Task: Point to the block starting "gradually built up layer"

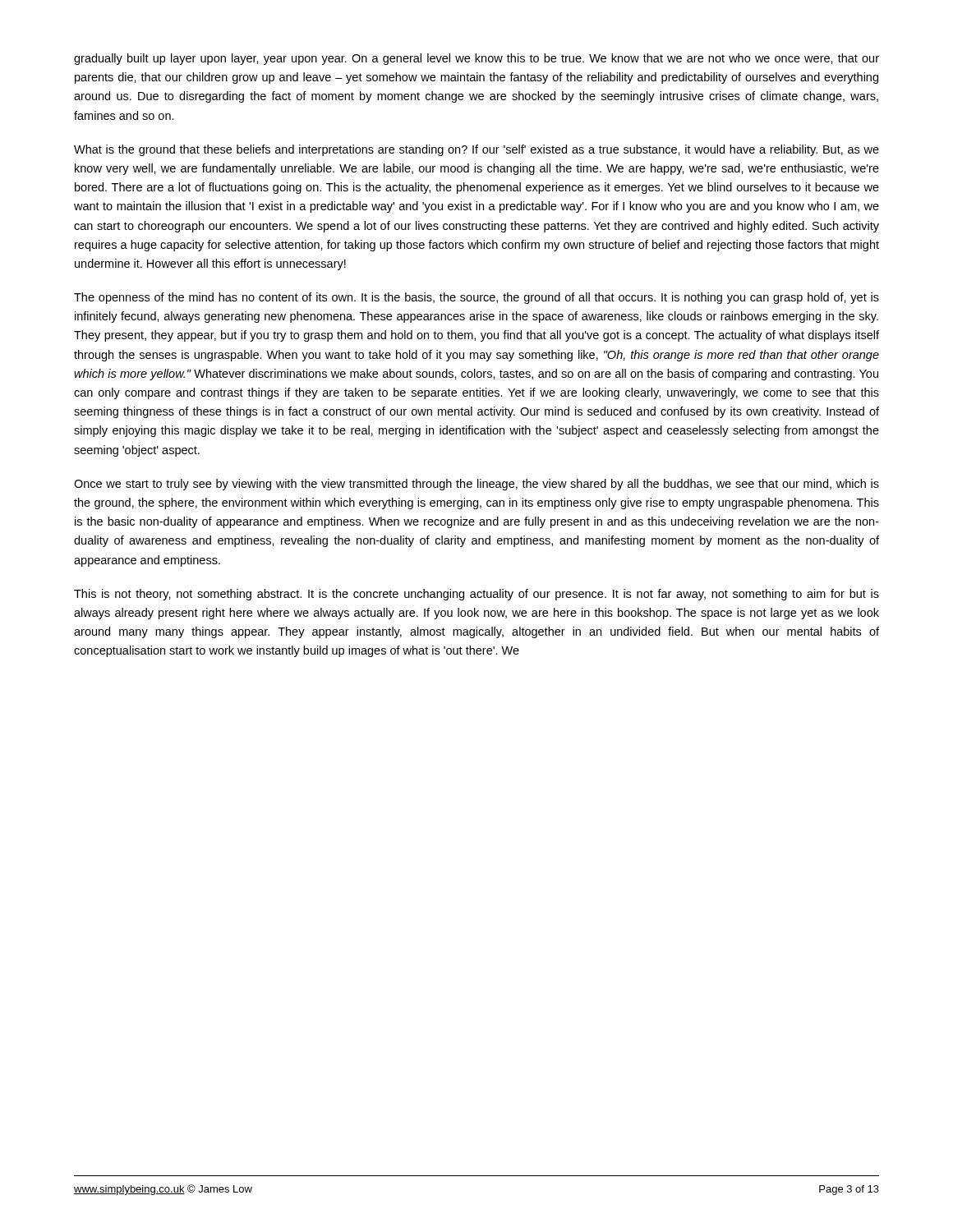Action: click(x=476, y=87)
